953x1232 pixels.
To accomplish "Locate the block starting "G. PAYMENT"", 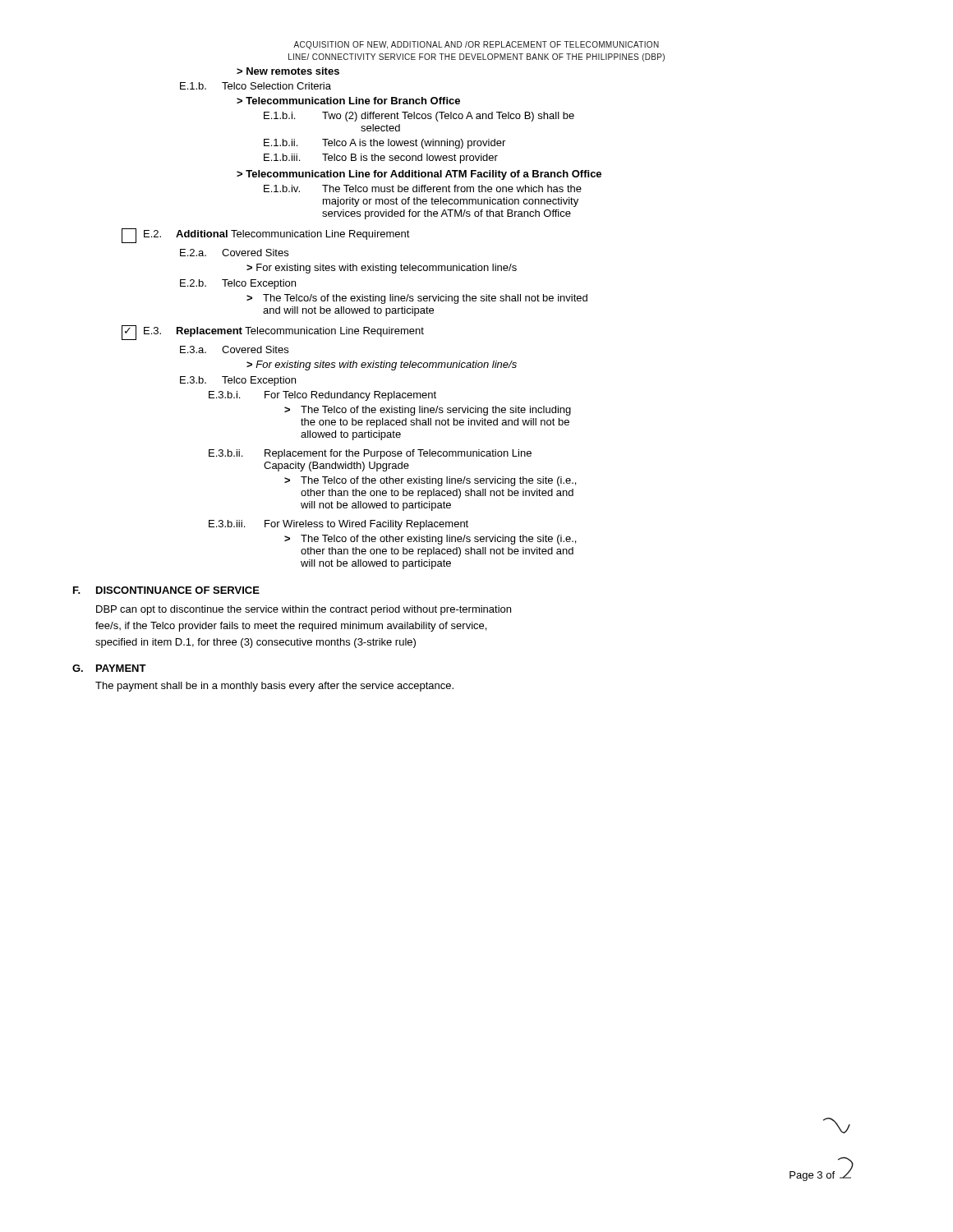I will 109,668.
